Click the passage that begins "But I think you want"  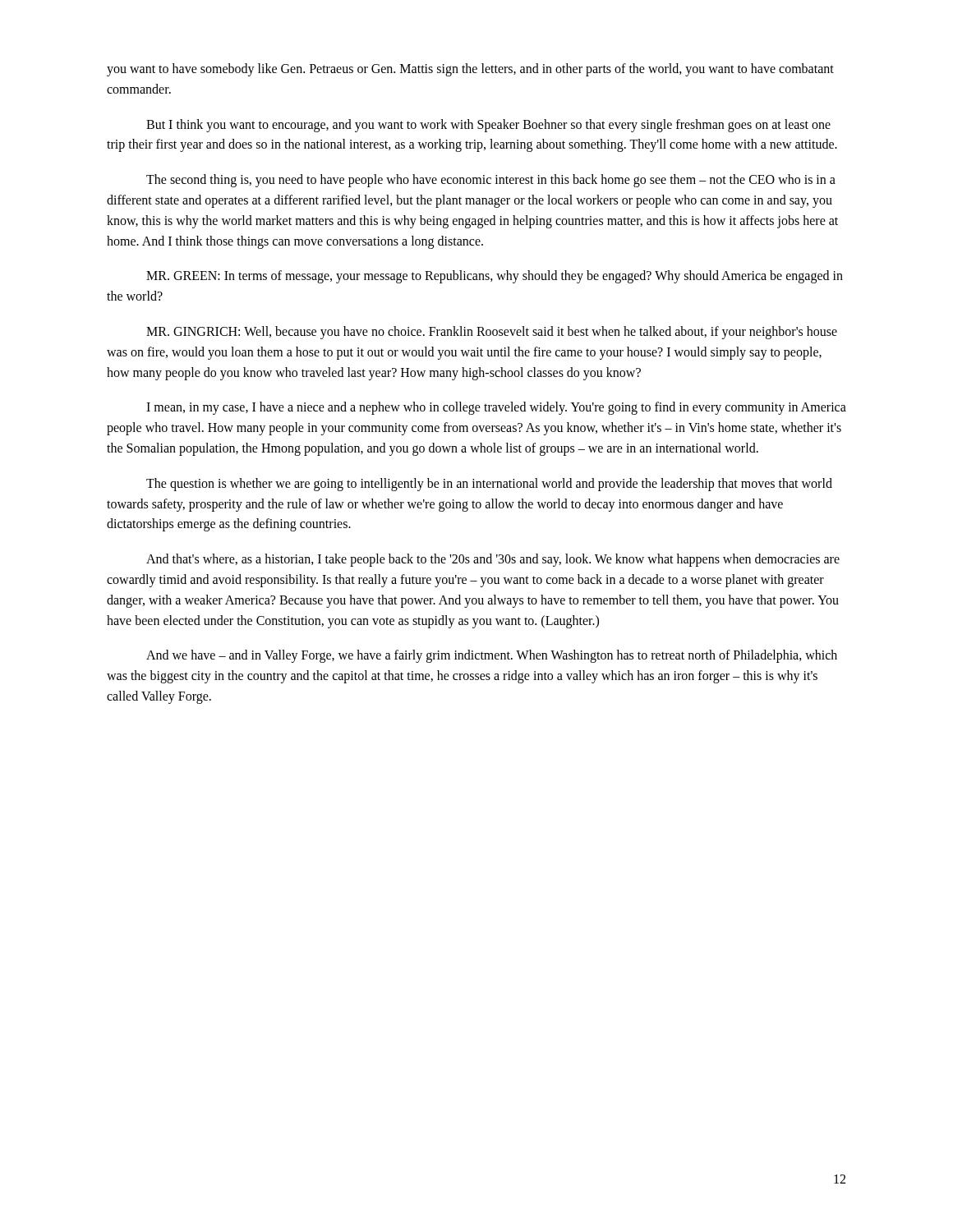472,134
